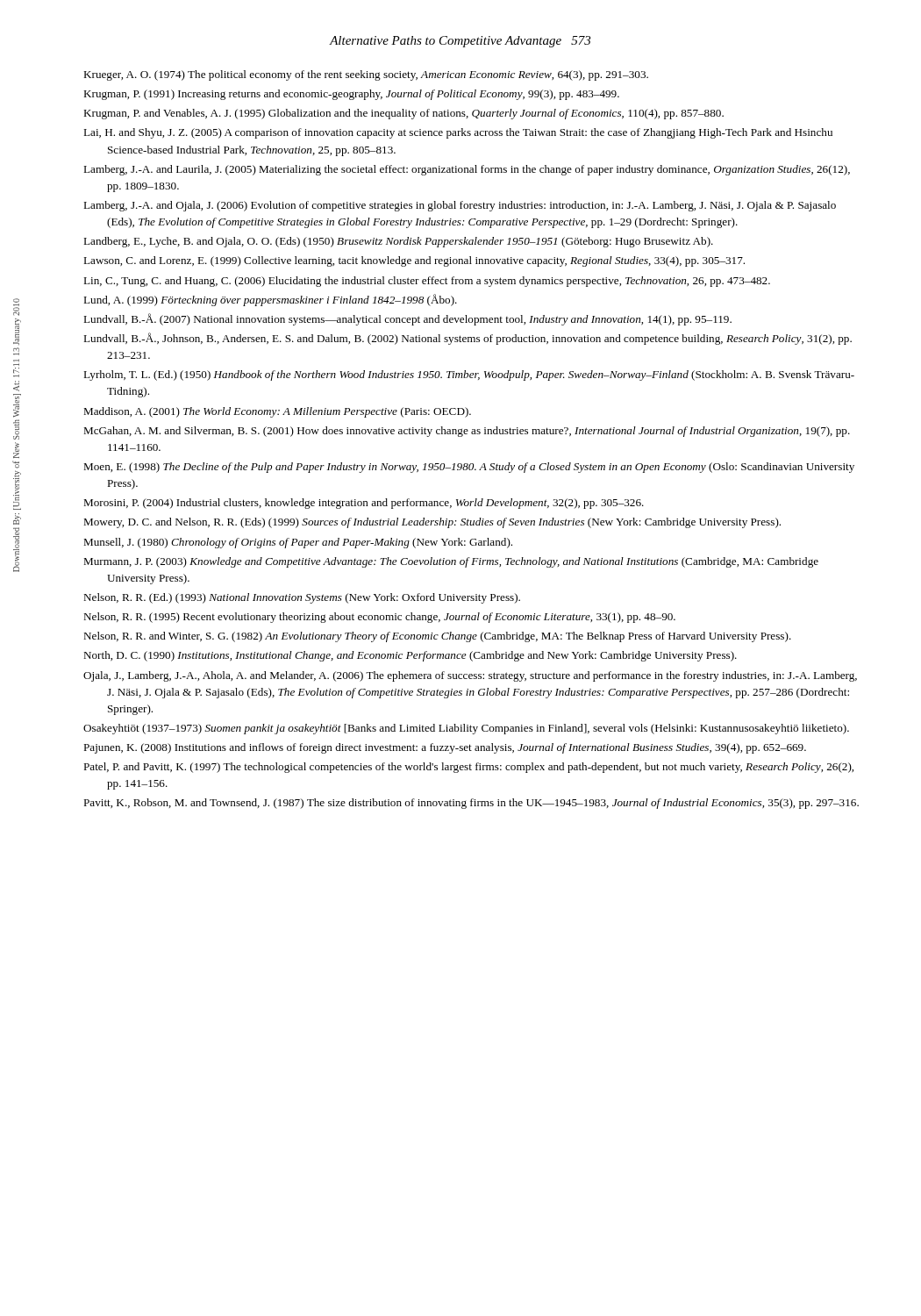Locate the passage starting "Lamberg, J.-A. and Ojala, J. (2006) Evolution of"
The image size is (921, 1316).
460,213
